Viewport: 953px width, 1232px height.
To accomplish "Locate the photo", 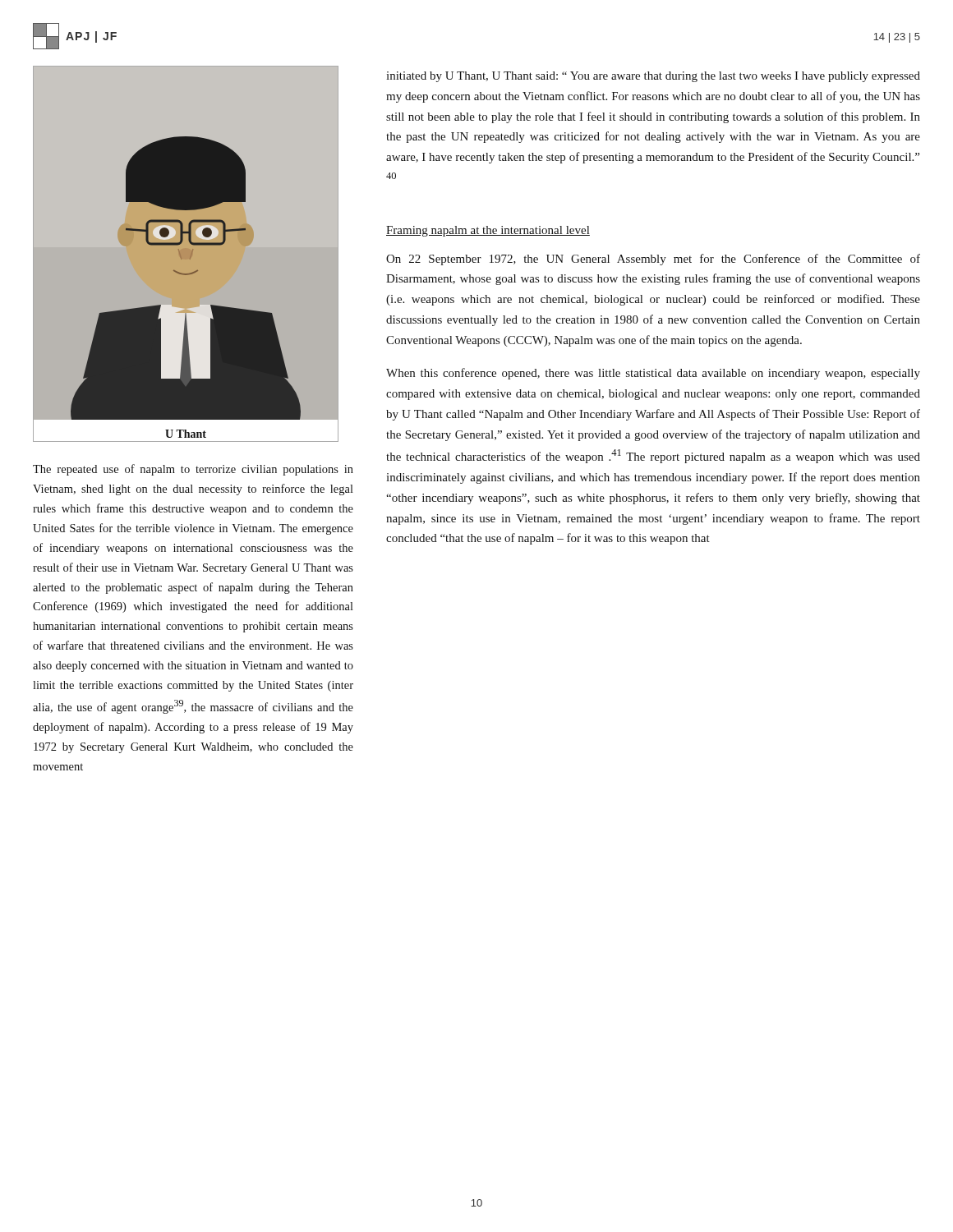I will tap(186, 254).
